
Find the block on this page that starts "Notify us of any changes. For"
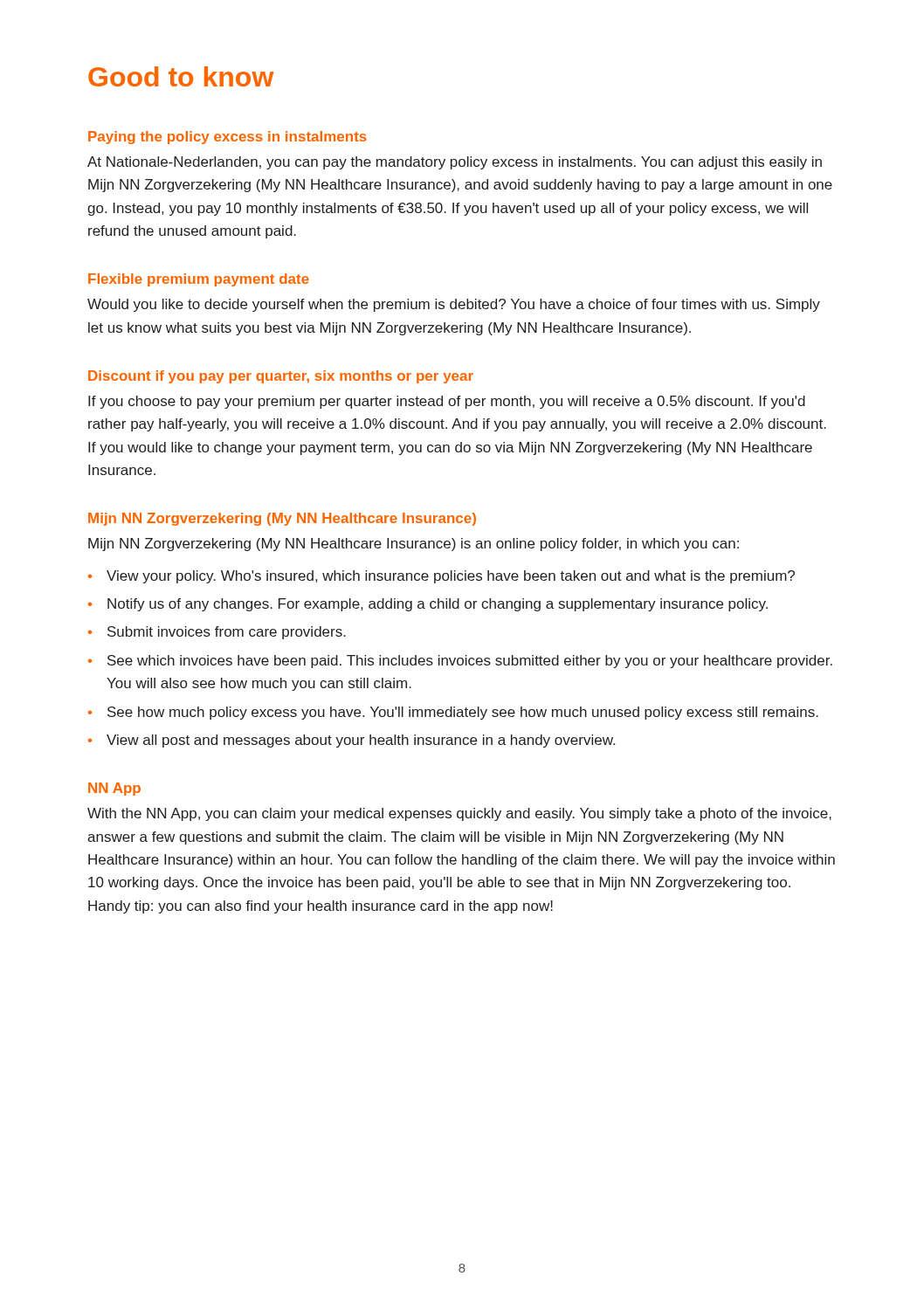click(438, 604)
